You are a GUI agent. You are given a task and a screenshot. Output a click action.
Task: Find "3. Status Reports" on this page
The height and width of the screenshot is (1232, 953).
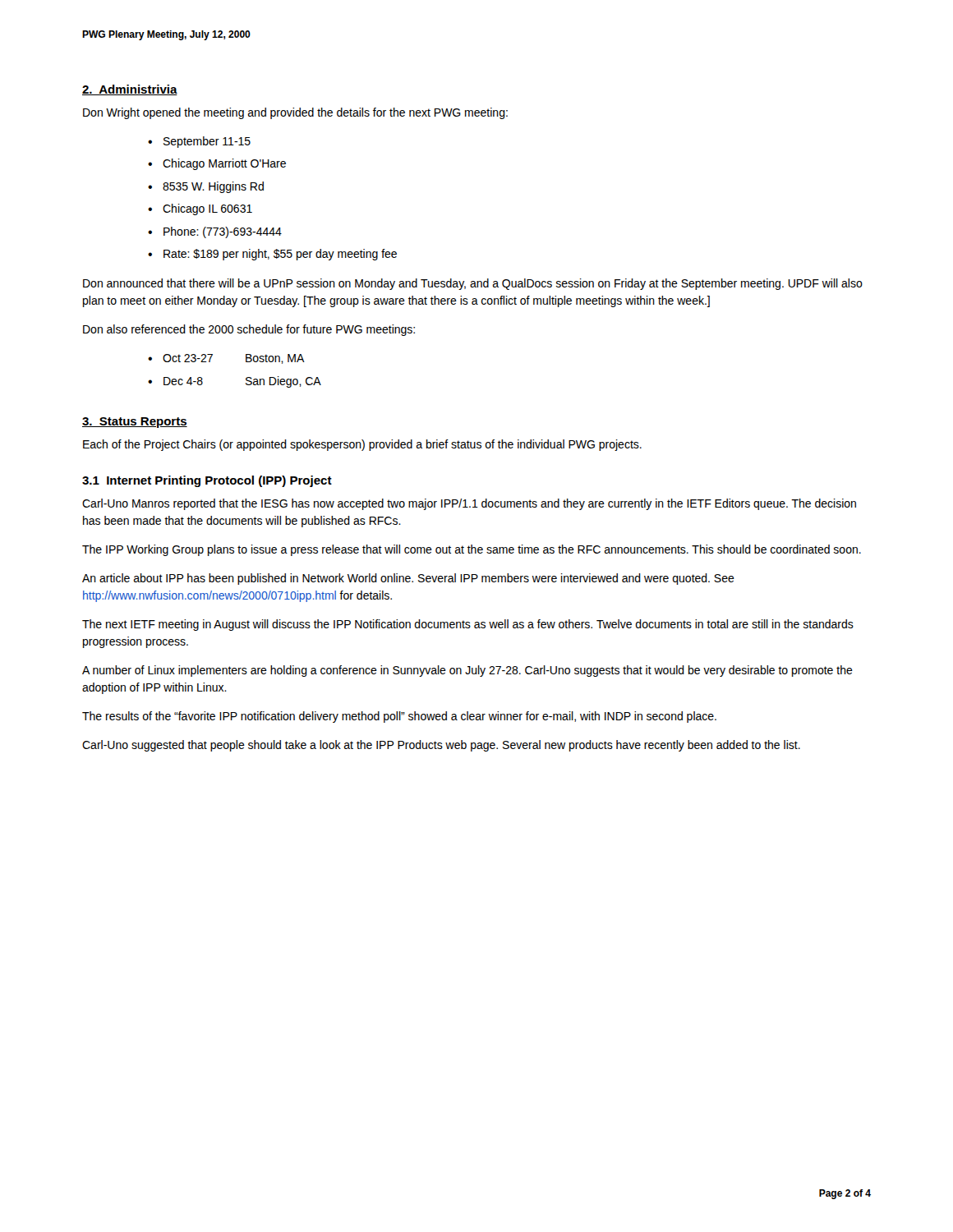pyautogui.click(x=135, y=421)
